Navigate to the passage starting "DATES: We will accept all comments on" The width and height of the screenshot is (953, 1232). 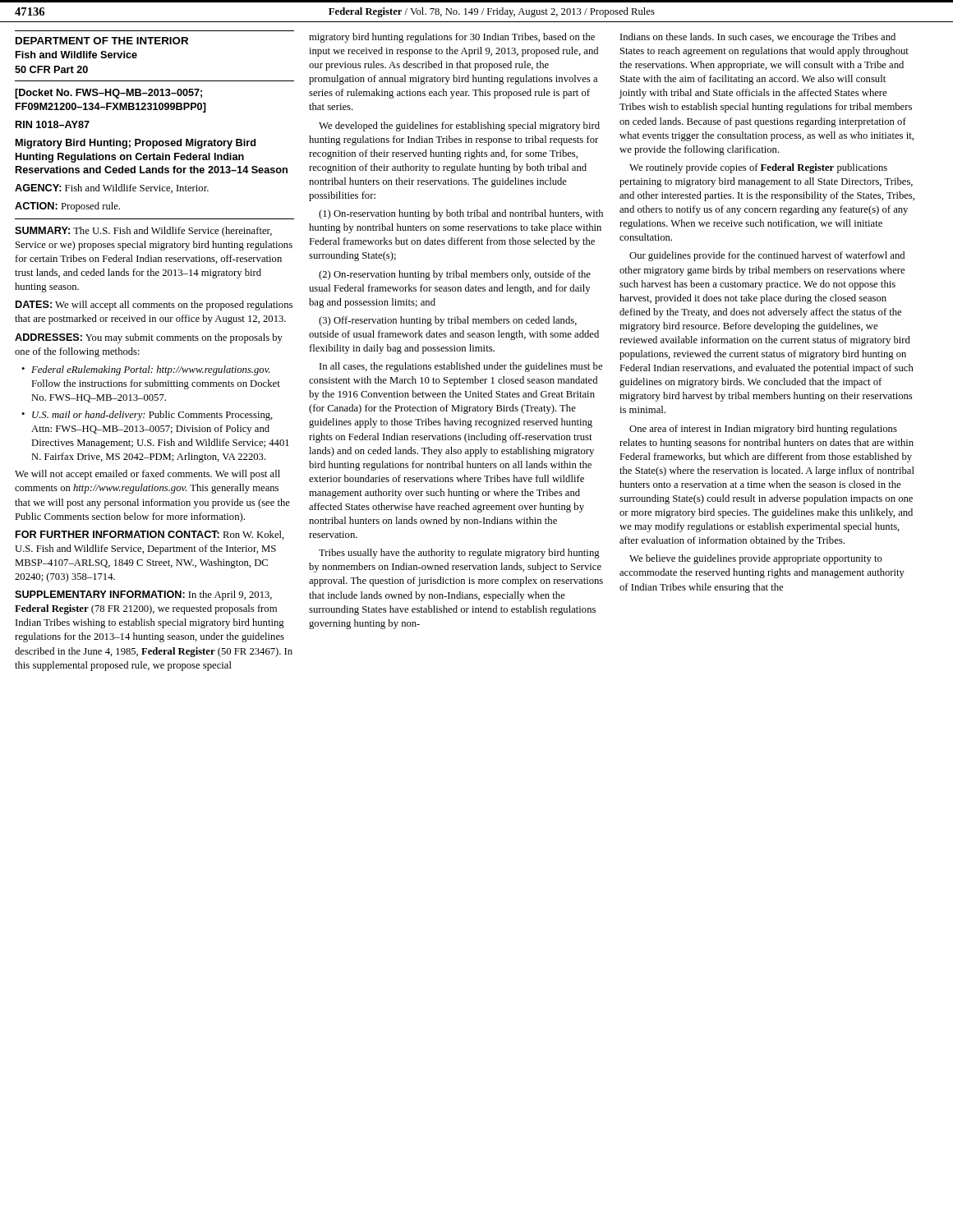click(x=154, y=312)
